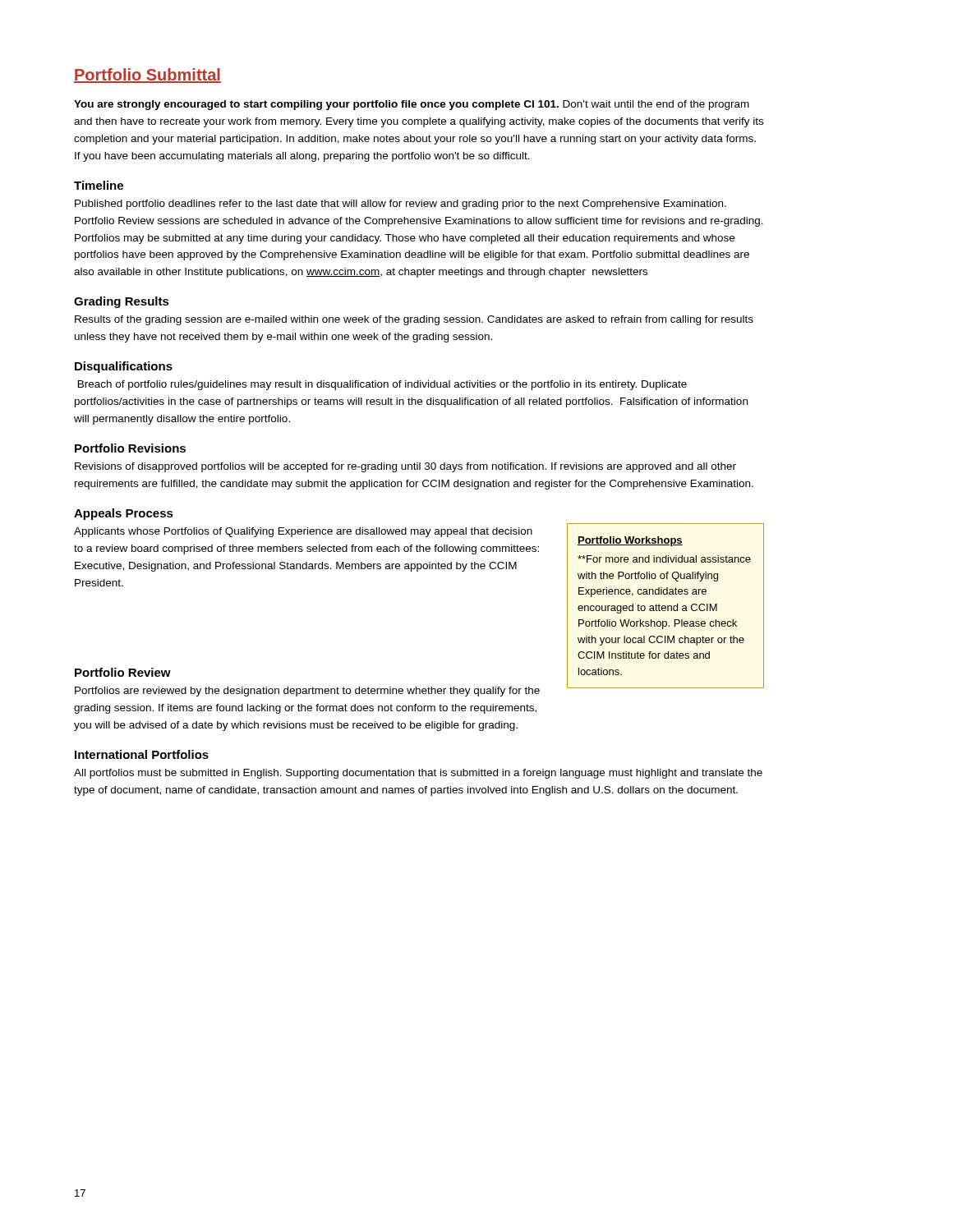953x1232 pixels.
Task: Where is the passage that starts "Results of the grading"?
Action: point(414,328)
